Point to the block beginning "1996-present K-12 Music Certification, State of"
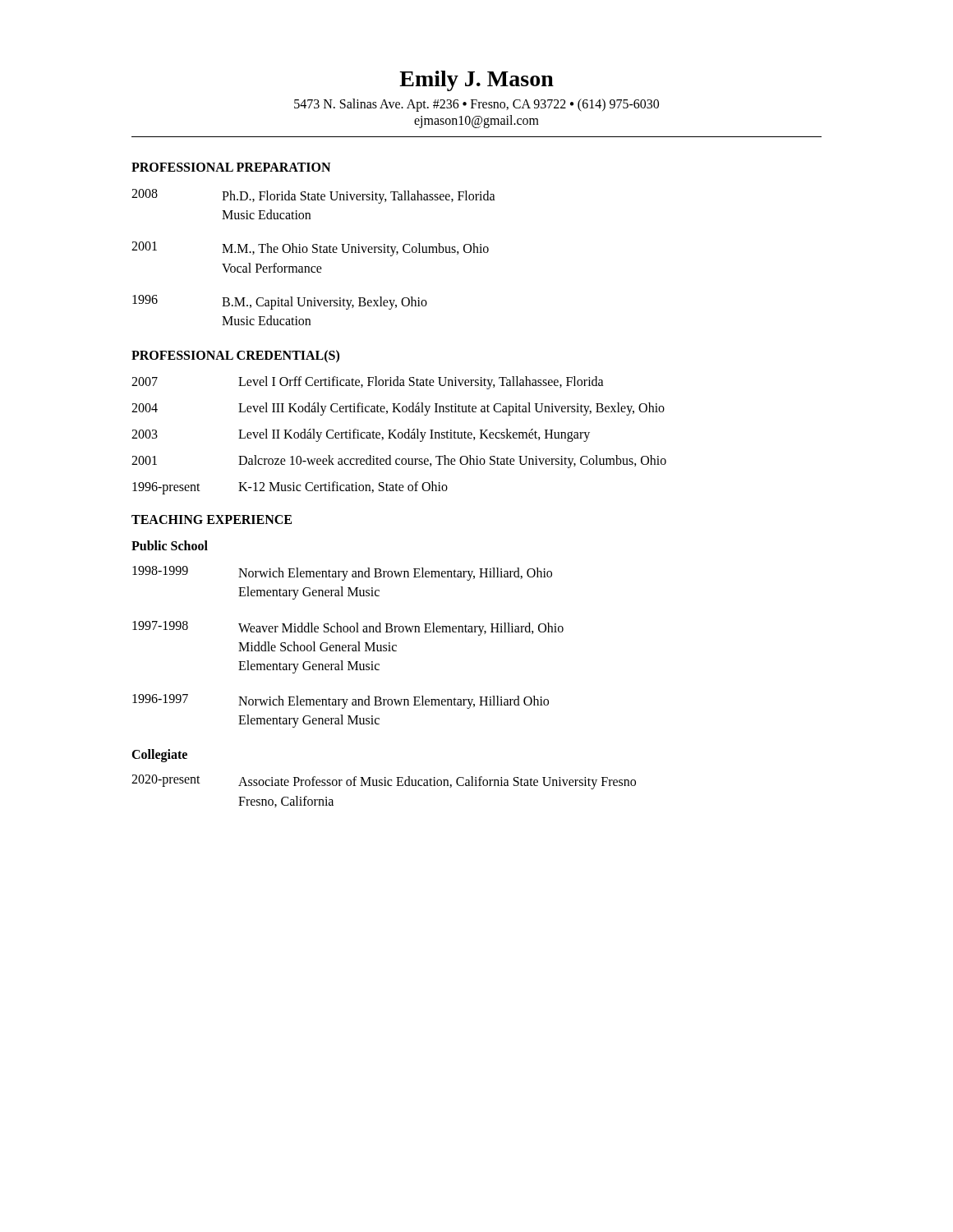 tap(290, 487)
